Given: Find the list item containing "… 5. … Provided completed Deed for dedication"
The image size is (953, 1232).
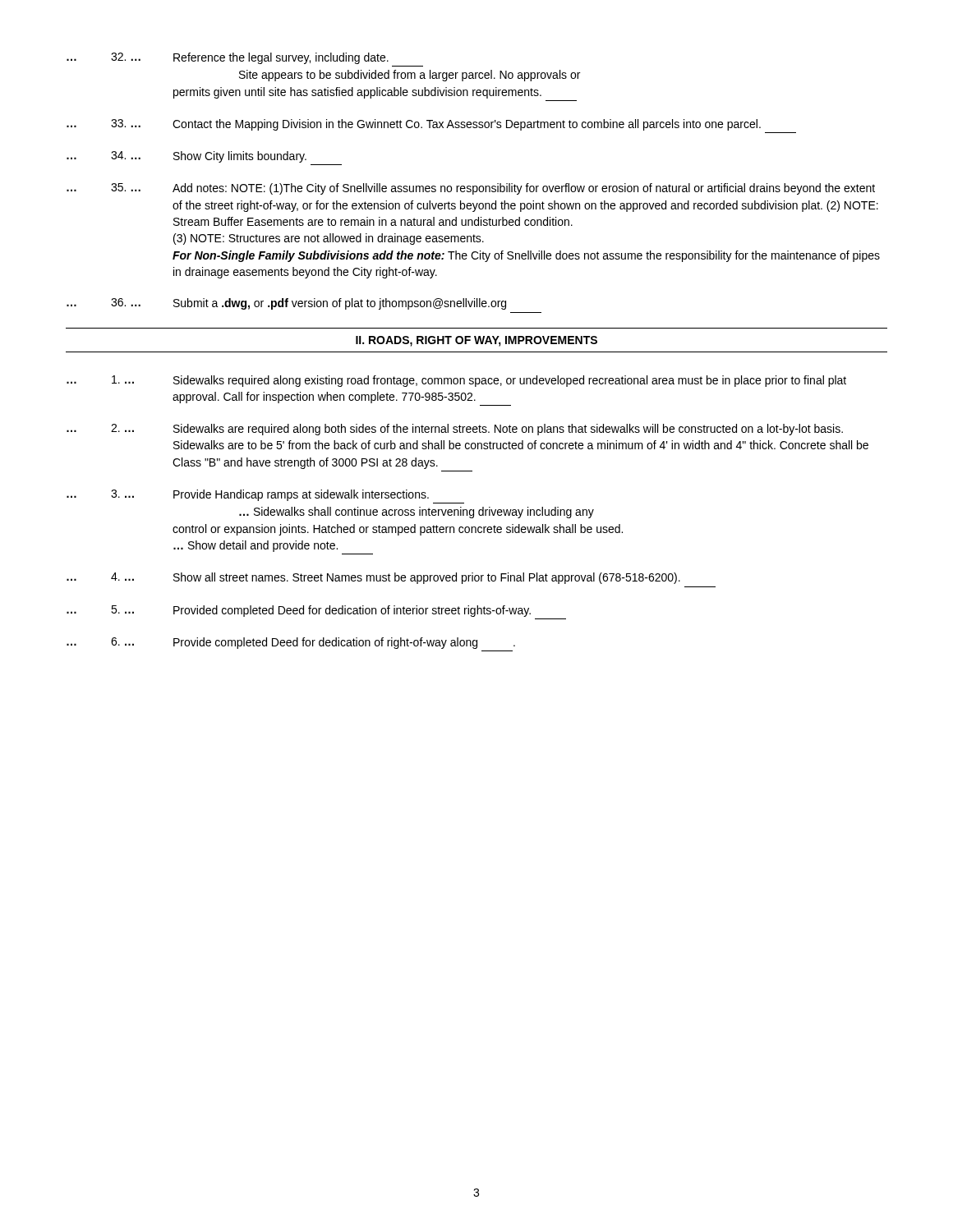Looking at the screenshot, I should [476, 610].
